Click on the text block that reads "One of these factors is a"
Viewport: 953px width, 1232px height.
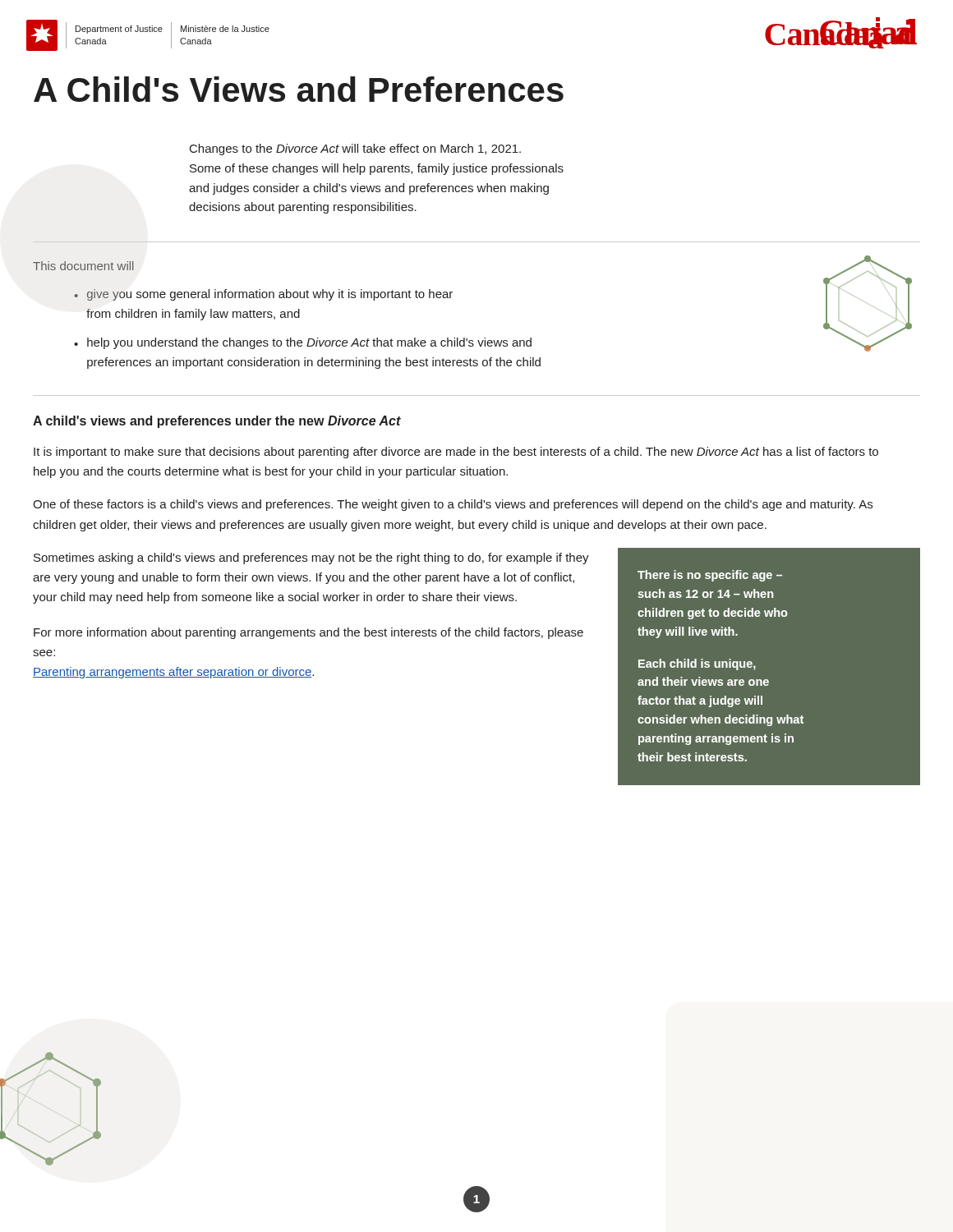click(x=453, y=514)
